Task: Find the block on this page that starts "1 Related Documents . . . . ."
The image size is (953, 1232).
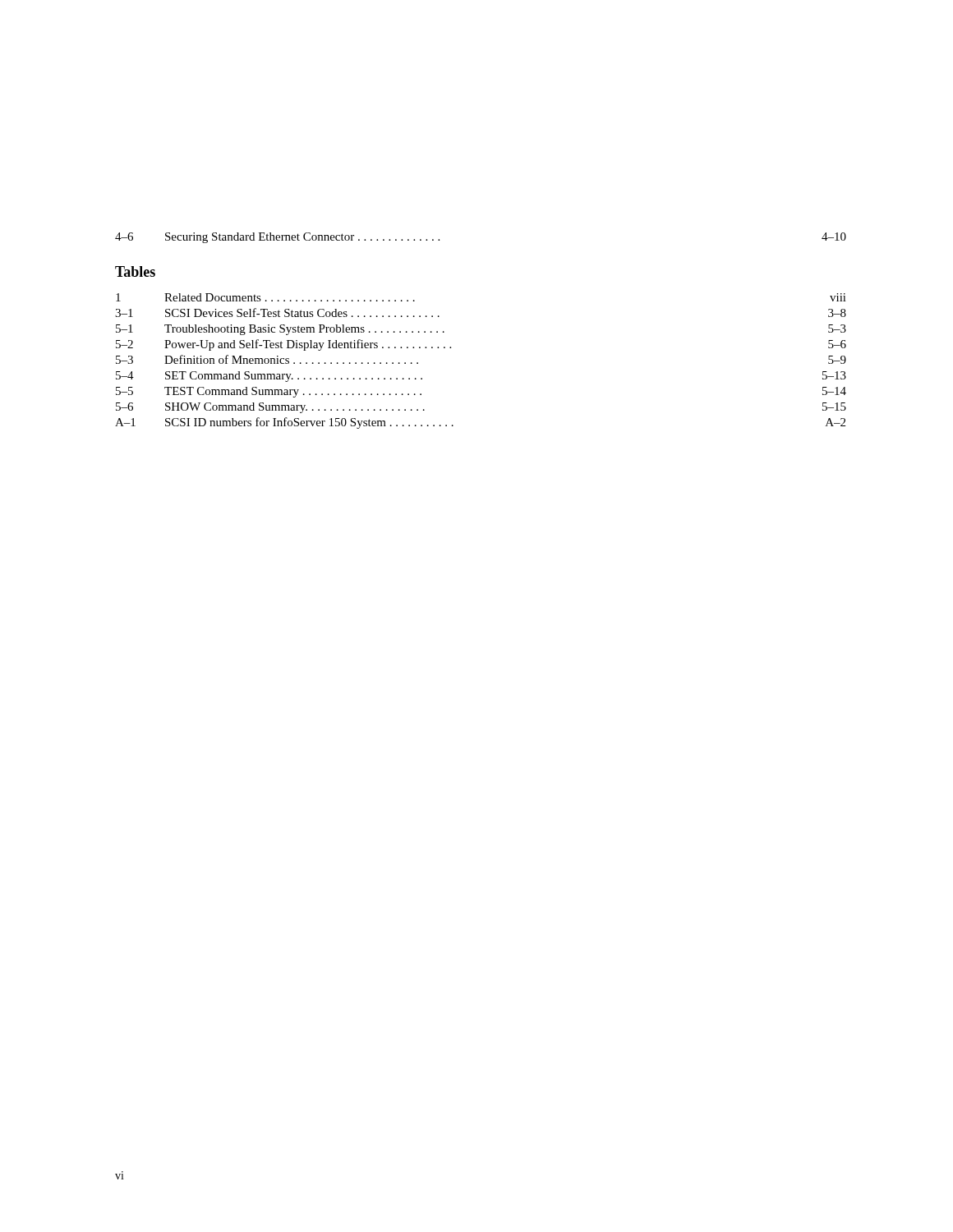Action: tap(118, 297)
